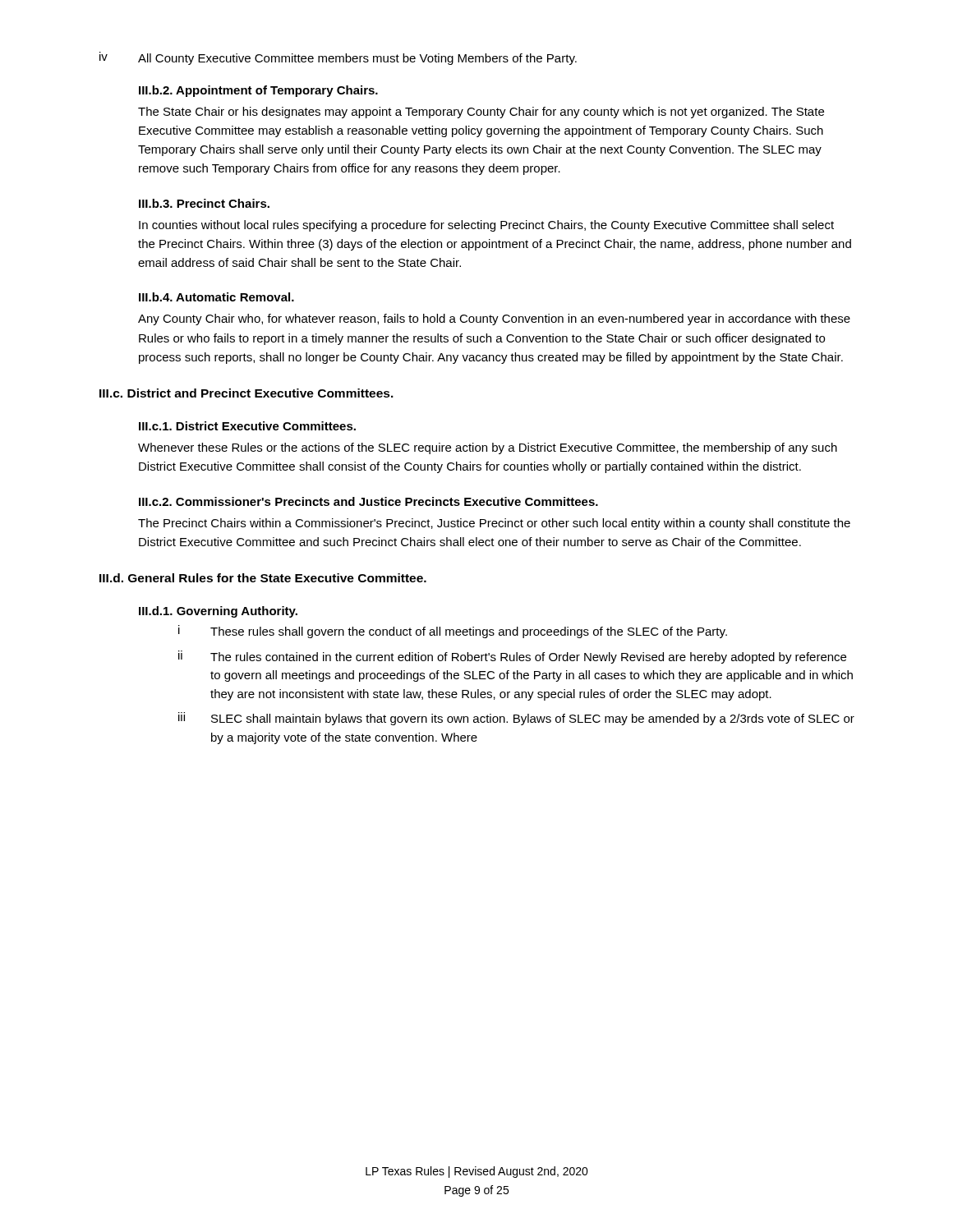Viewport: 953px width, 1232px height.
Task: Find the block on this page that starts "Any County Chair who, for whatever"
Action: tap(494, 338)
